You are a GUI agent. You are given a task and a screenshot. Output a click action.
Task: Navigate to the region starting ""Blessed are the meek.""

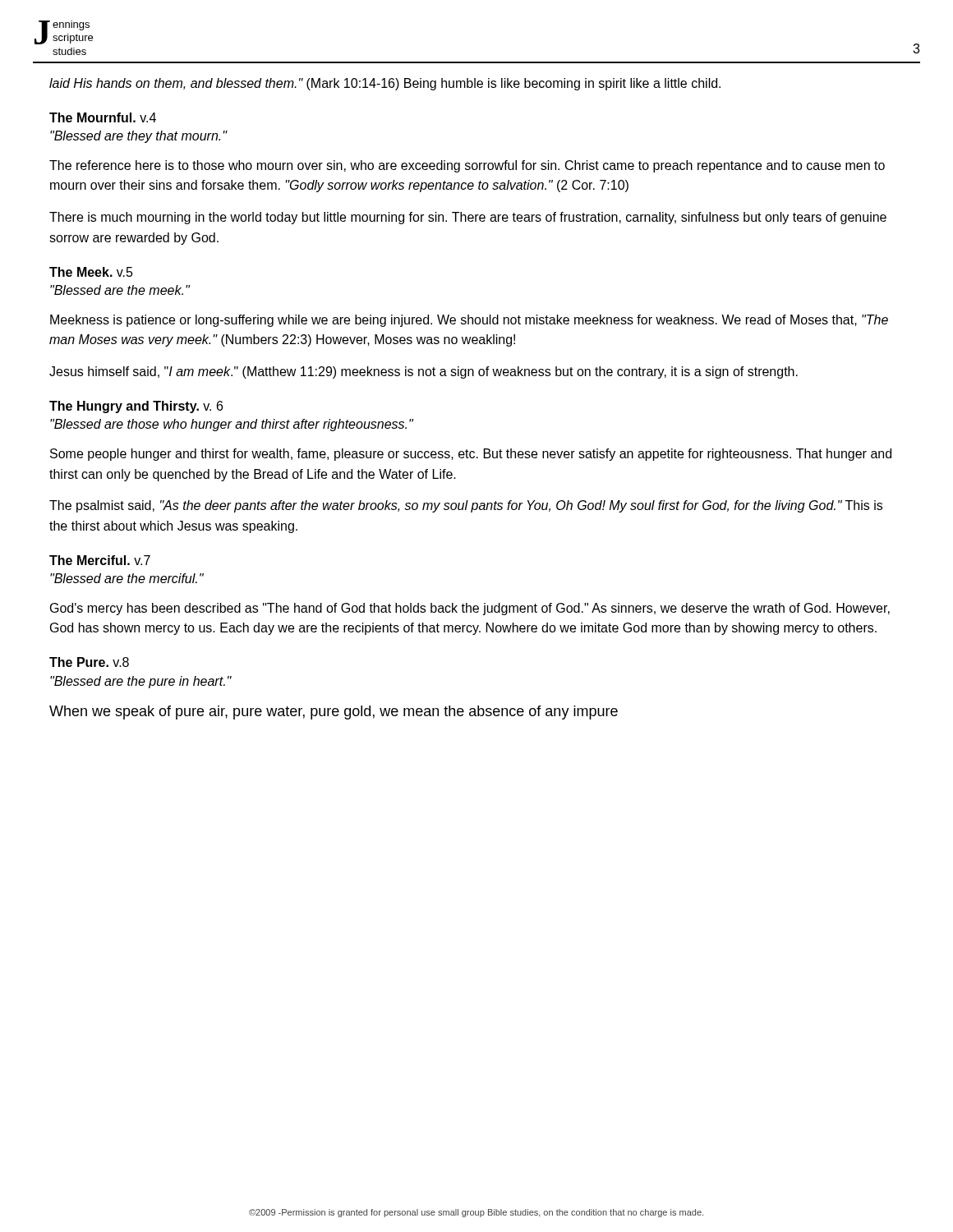[x=119, y=290]
